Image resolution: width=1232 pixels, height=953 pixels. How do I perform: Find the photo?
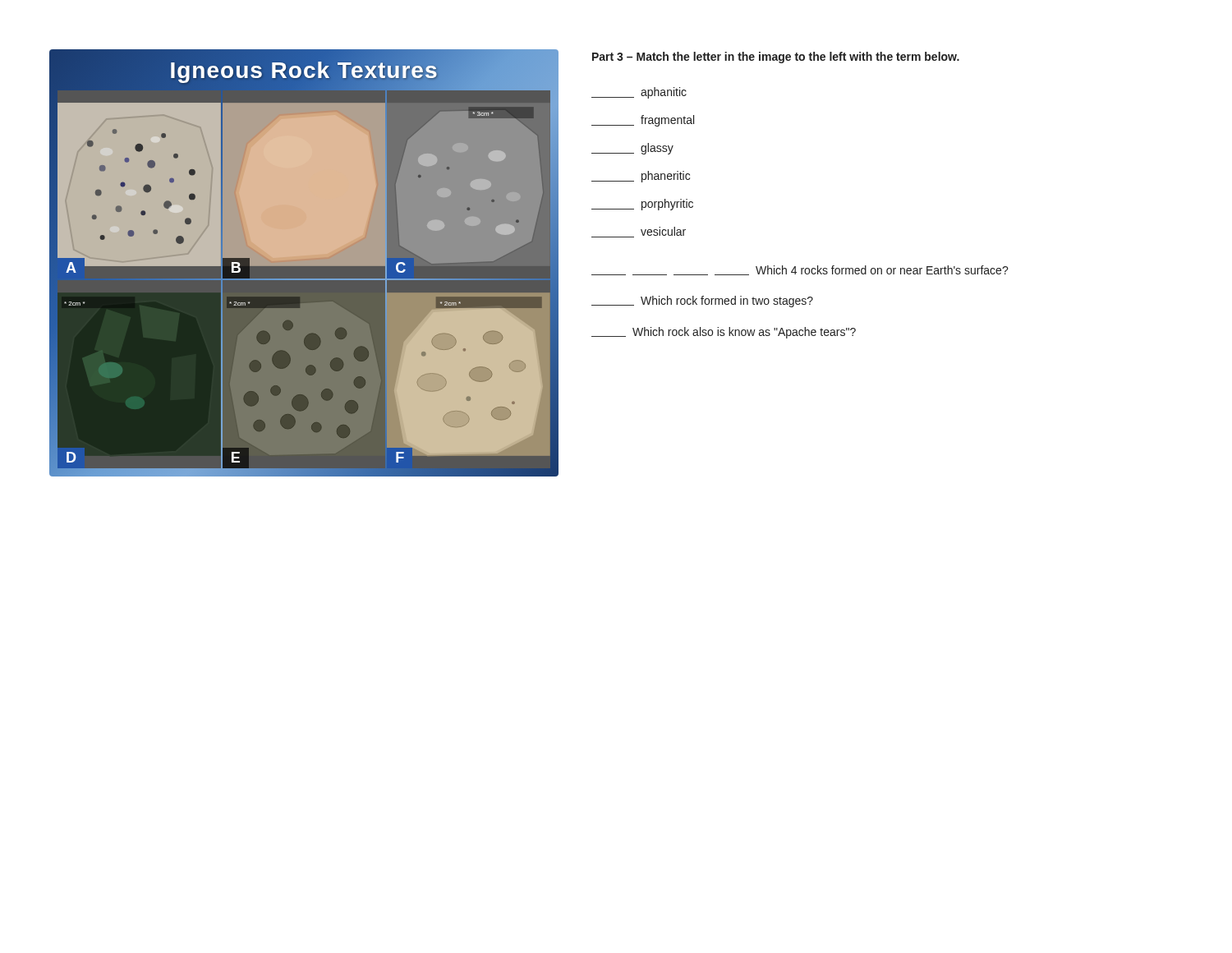[x=304, y=263]
